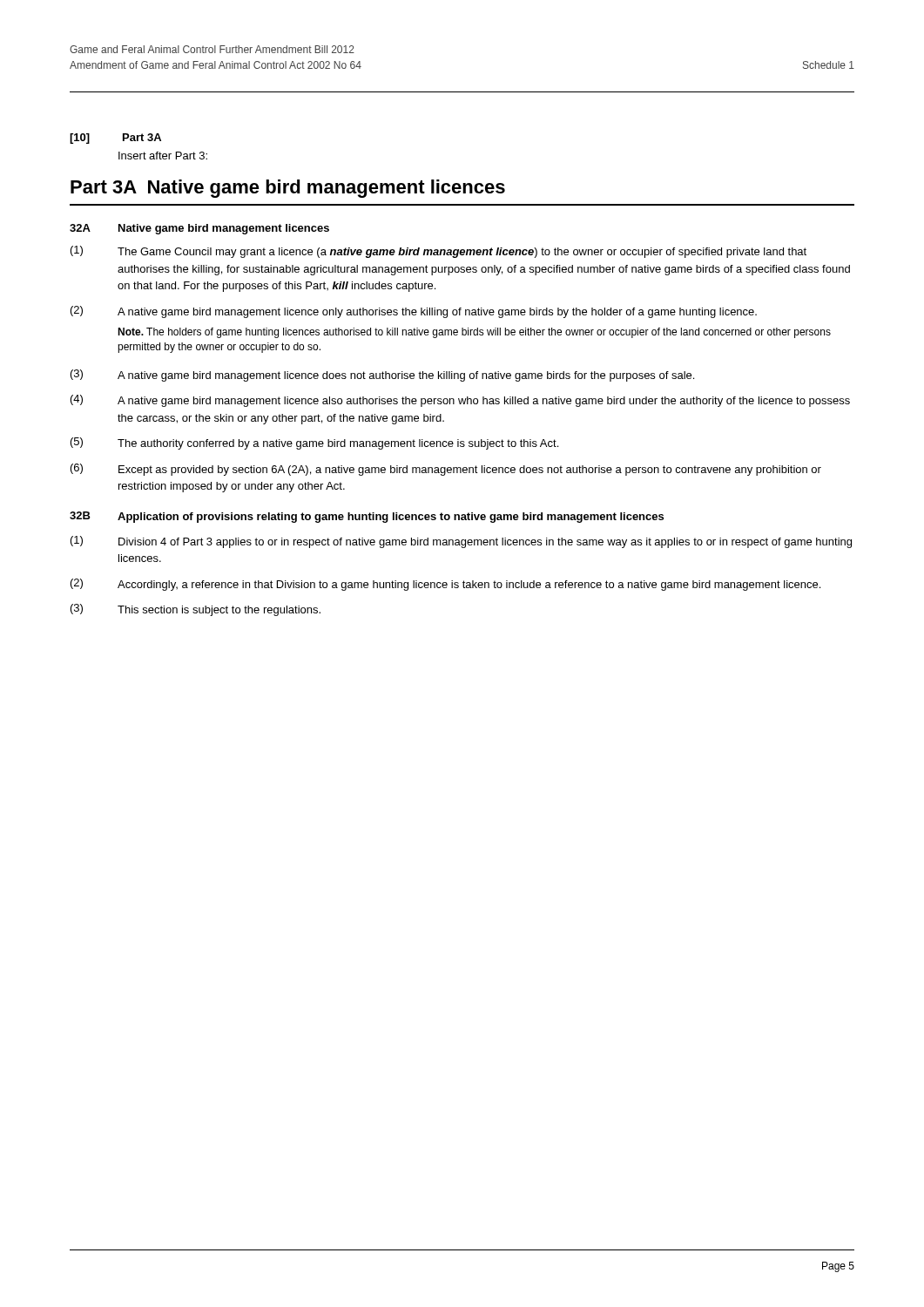The width and height of the screenshot is (924, 1307).
Task: Locate the list item containing "(3) A native game bird management"
Action: tap(462, 379)
